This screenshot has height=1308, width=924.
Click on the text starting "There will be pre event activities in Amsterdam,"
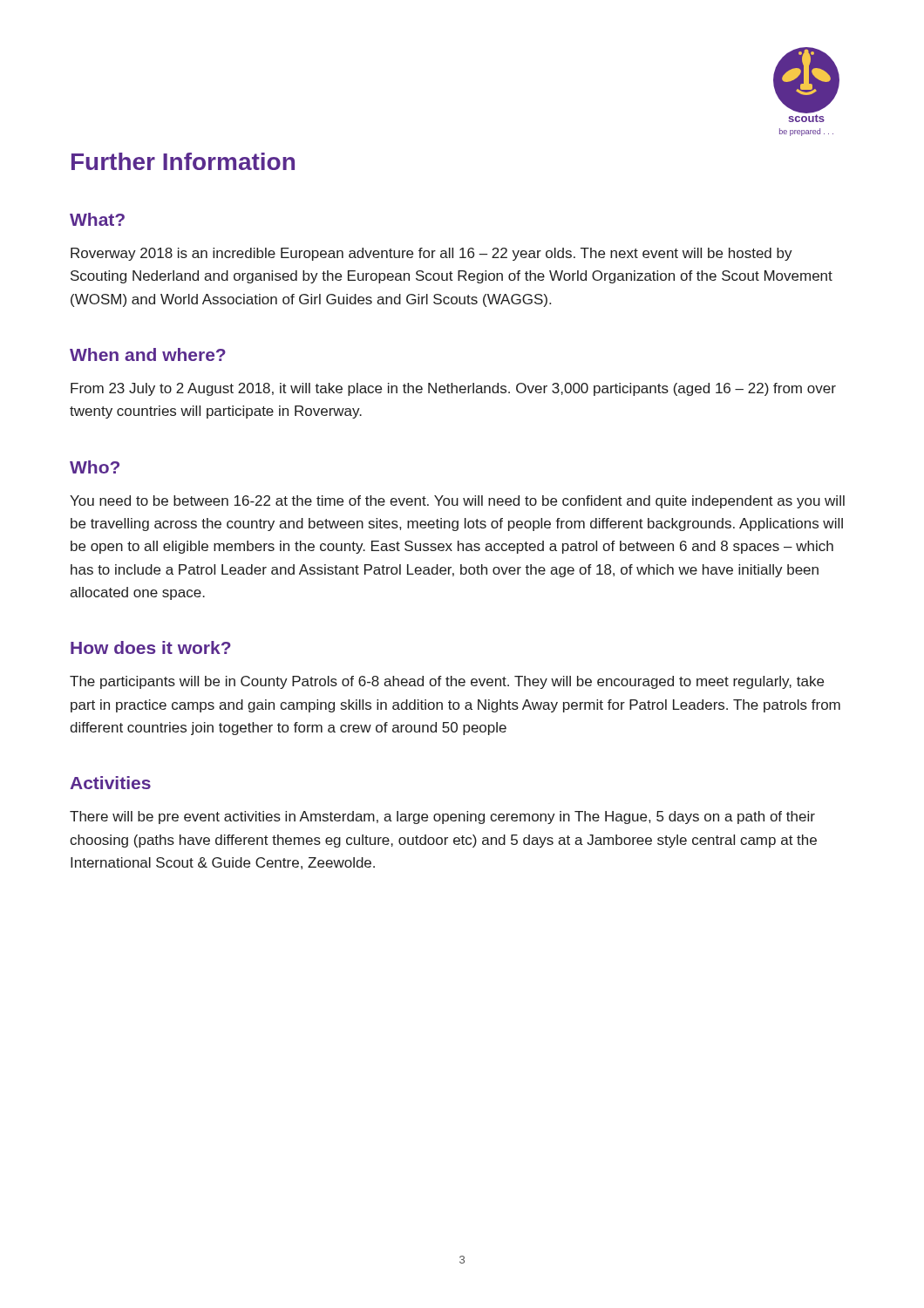444,840
